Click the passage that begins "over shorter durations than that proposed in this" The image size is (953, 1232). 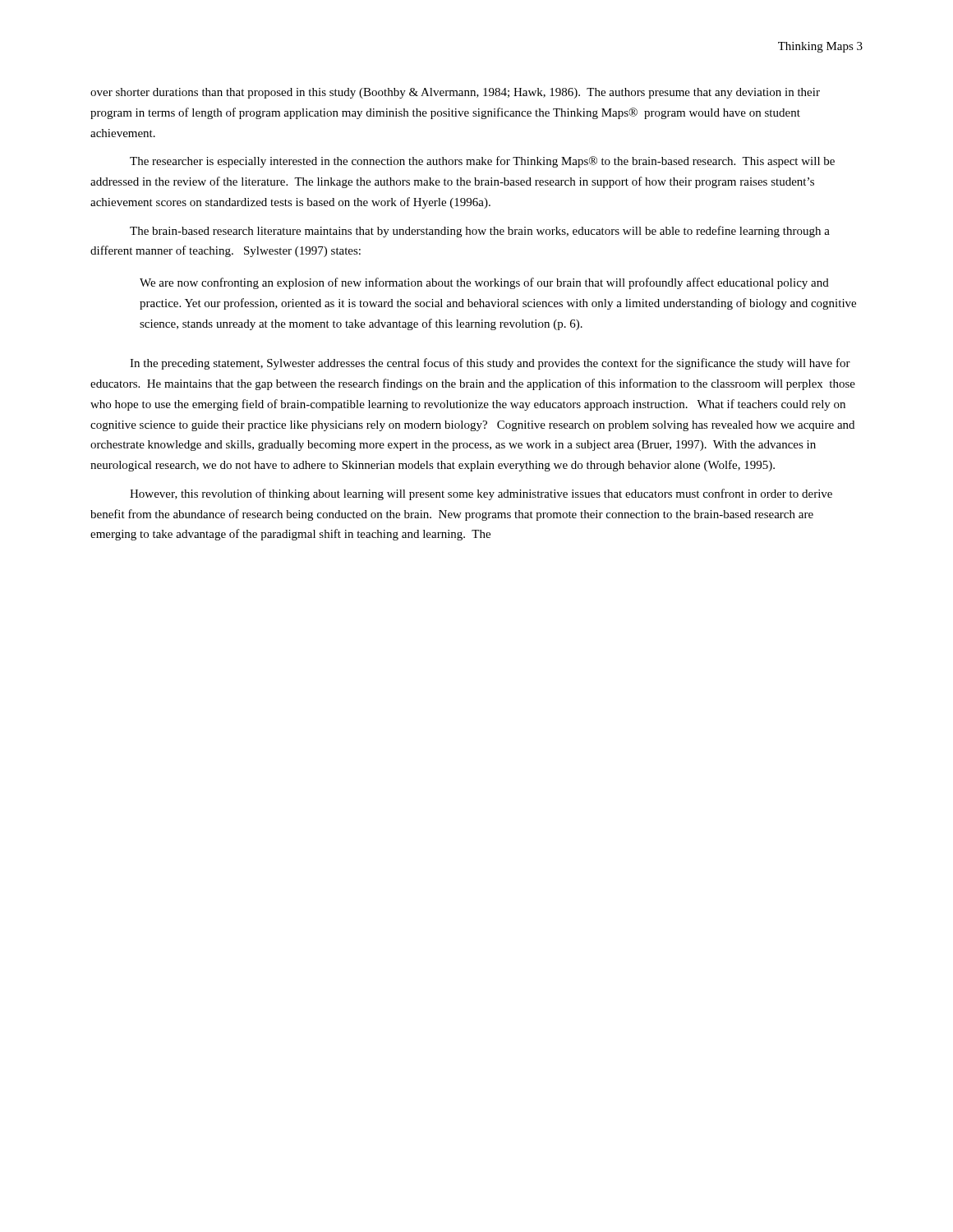pos(455,112)
